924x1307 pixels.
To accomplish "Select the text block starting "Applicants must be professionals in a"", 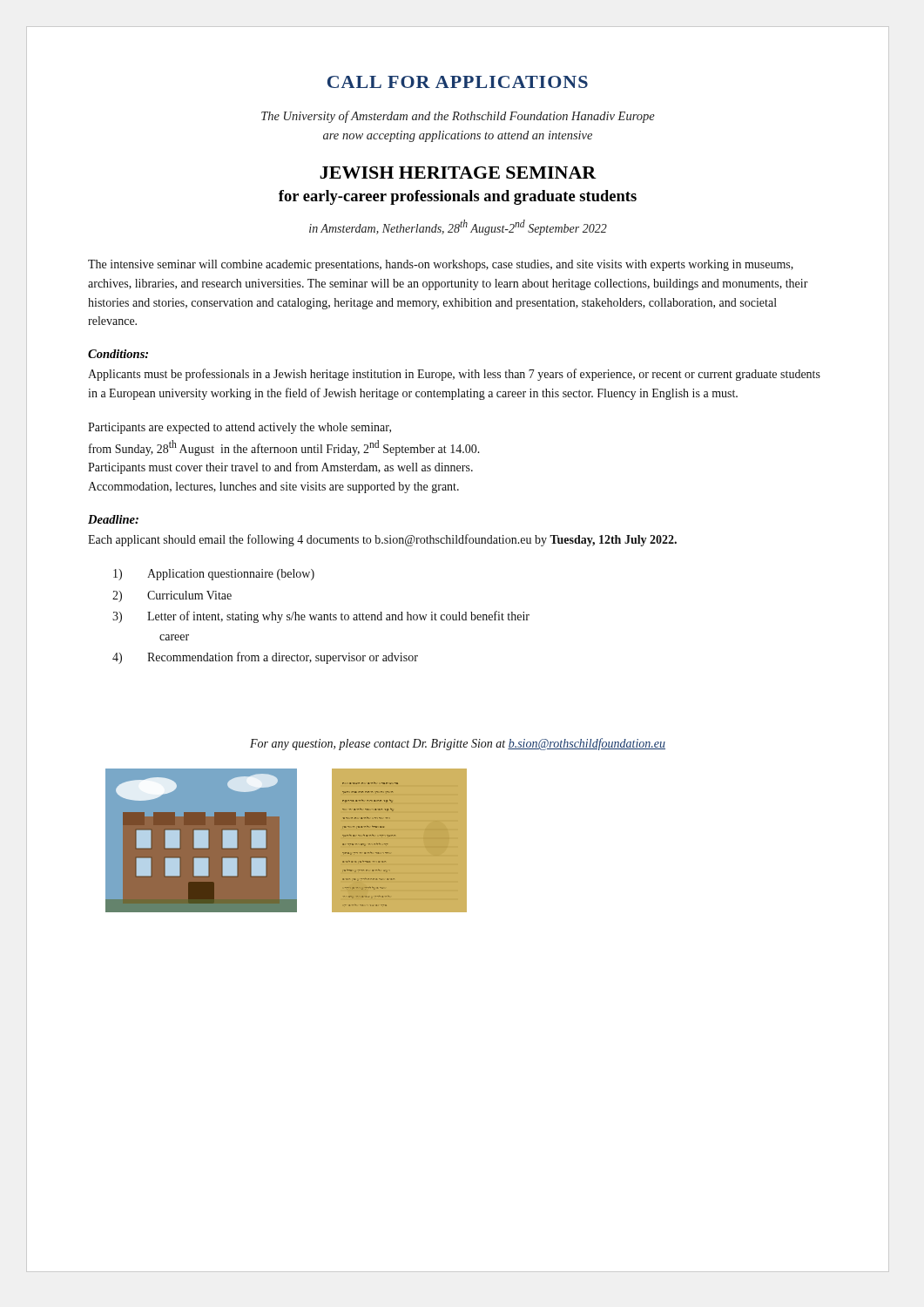I will 454,384.
